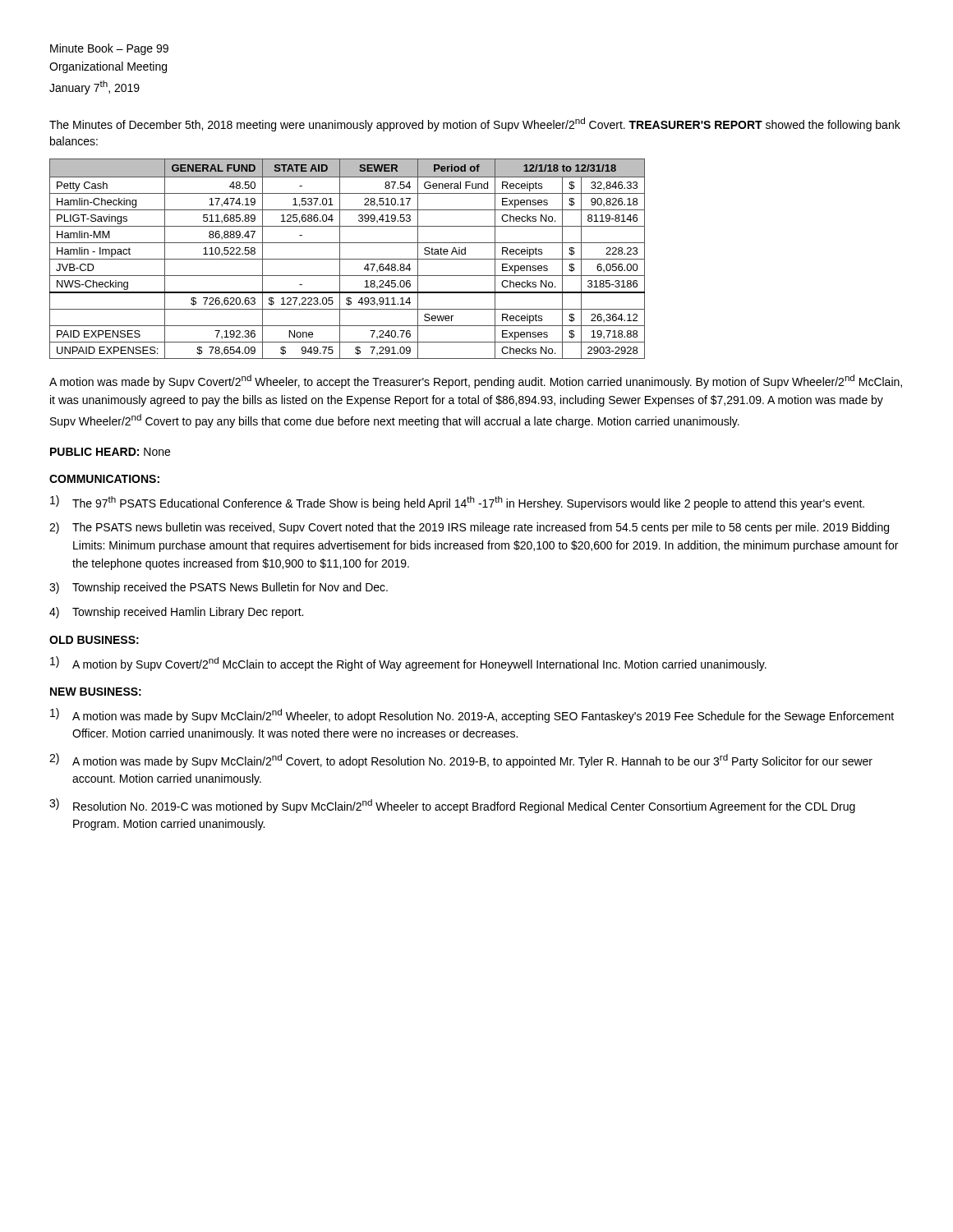953x1232 pixels.
Task: Navigate to the region starting "A motion was"
Action: 476,400
